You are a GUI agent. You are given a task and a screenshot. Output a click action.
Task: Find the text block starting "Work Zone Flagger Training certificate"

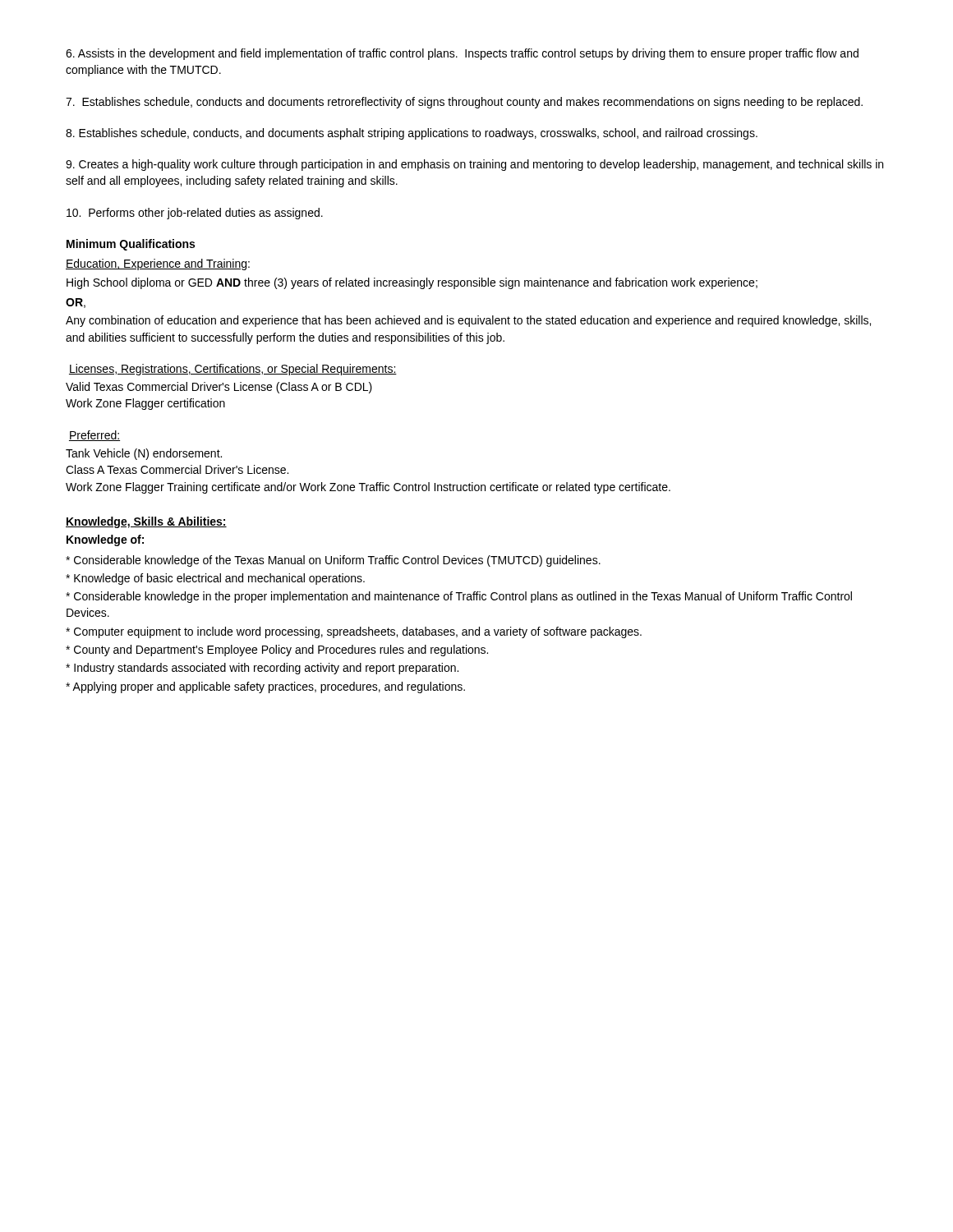[368, 487]
